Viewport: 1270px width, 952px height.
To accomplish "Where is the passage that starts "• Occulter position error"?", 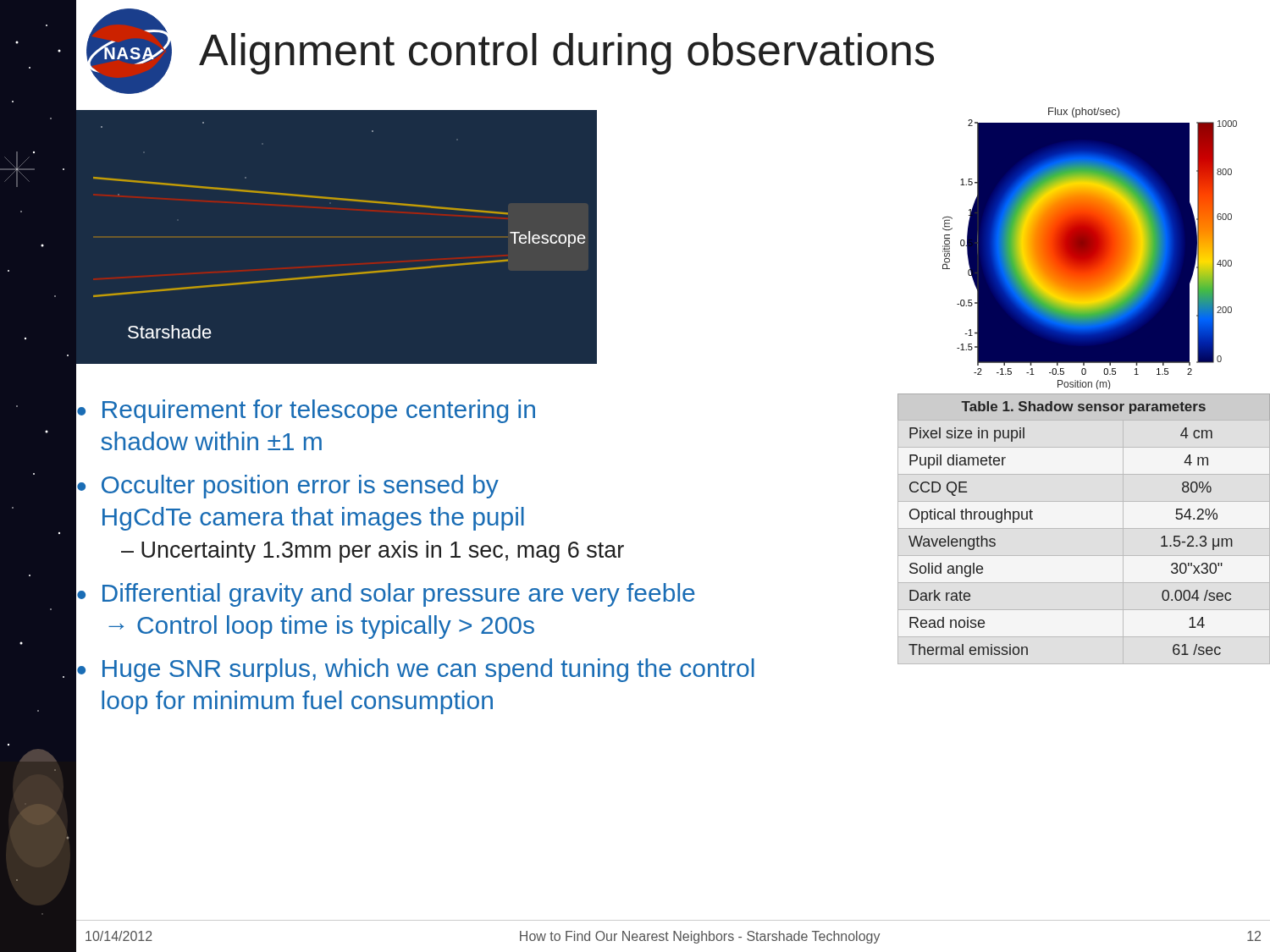I will click(x=301, y=501).
